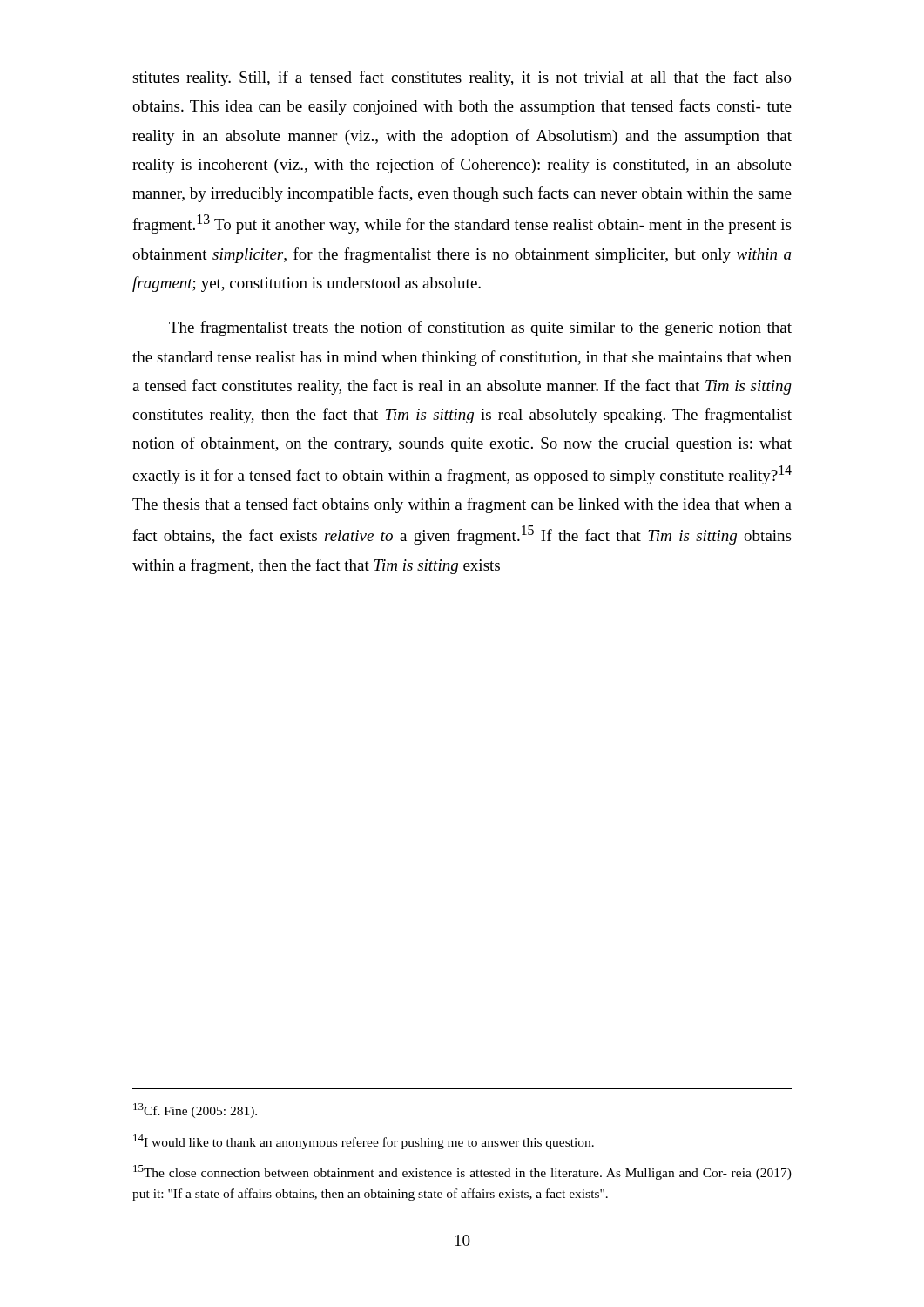
Task: Find the element starting "15The close connection between obtainment and"
Action: tap(462, 1181)
